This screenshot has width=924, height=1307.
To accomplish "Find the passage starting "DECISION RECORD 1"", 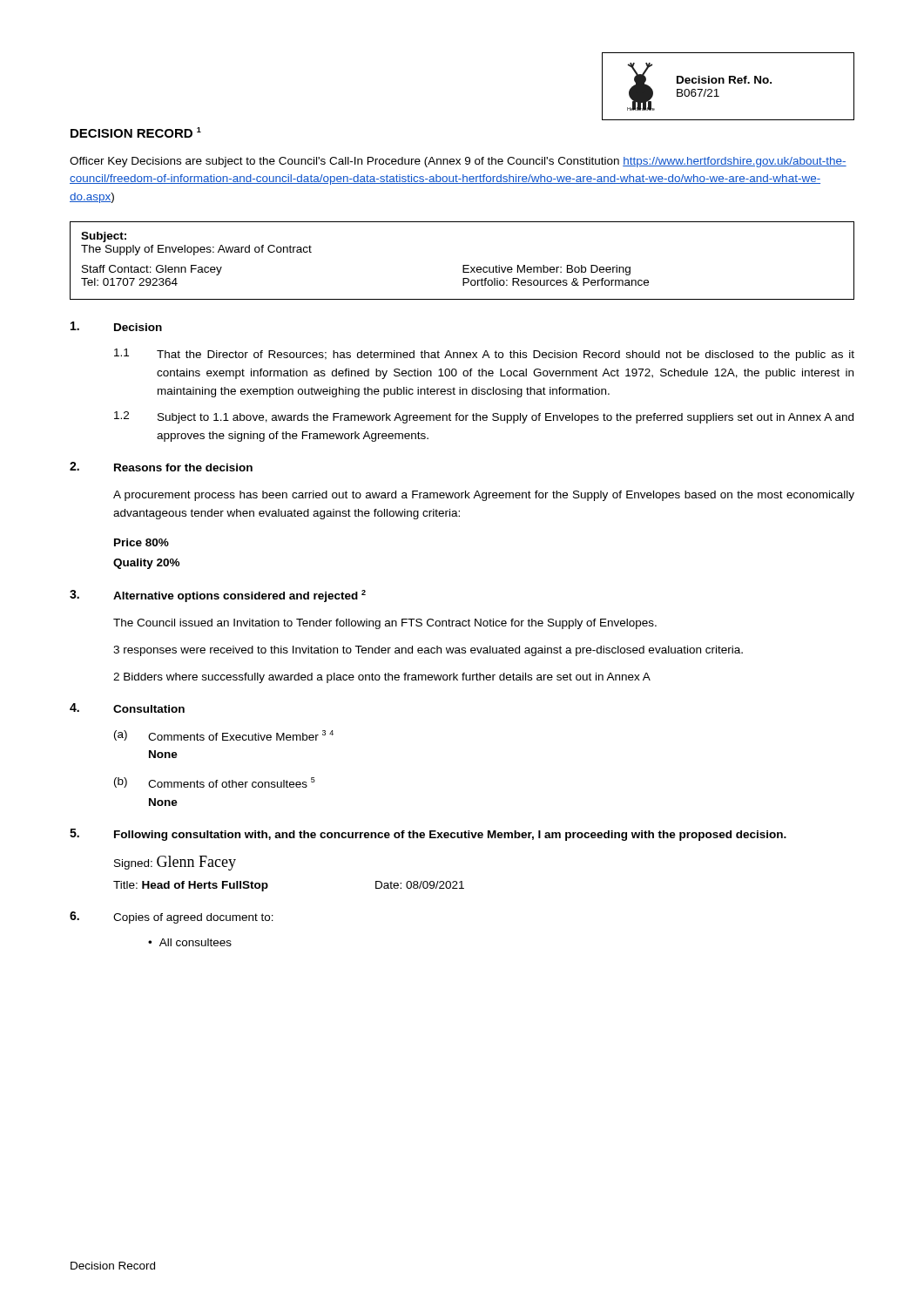I will [135, 133].
